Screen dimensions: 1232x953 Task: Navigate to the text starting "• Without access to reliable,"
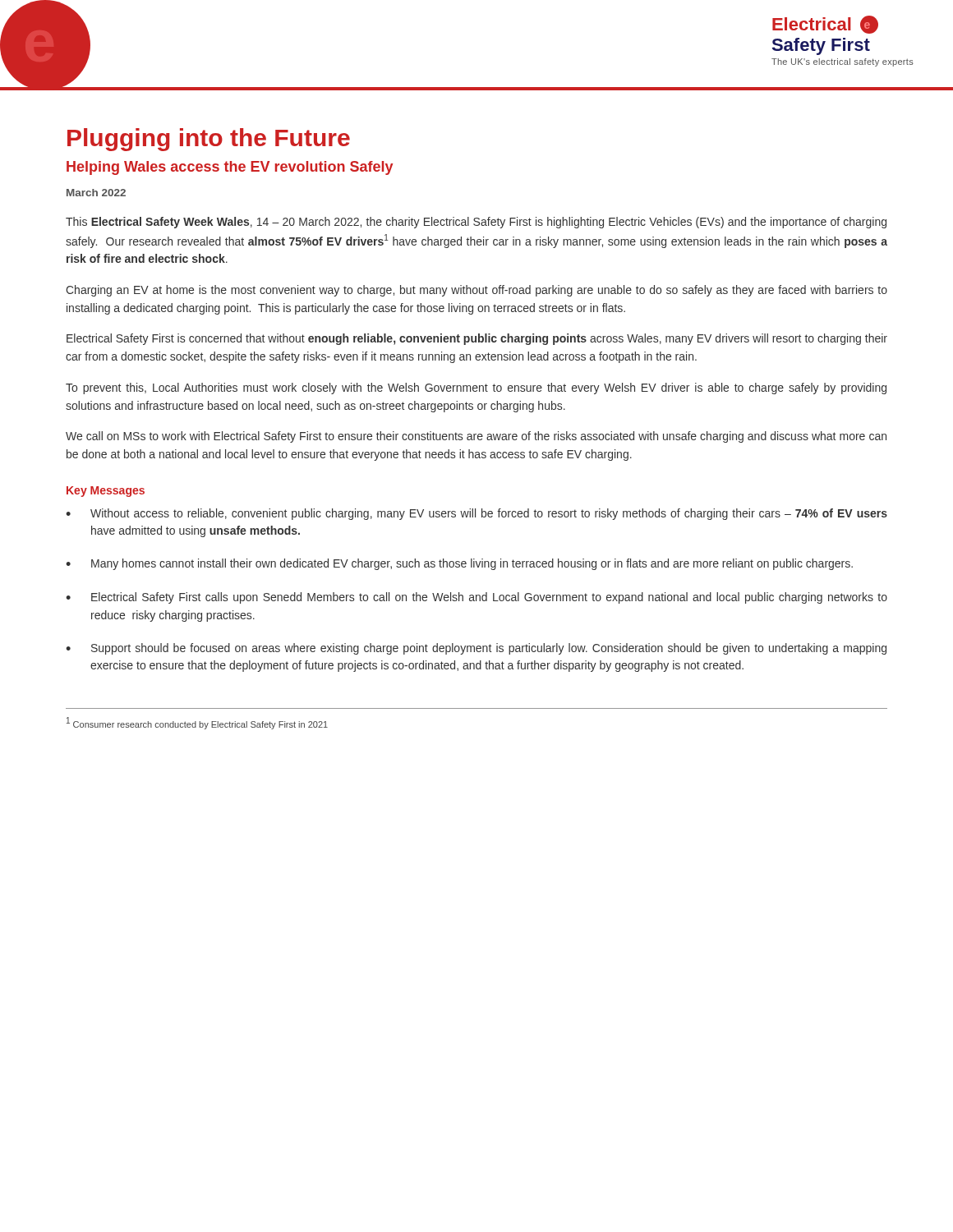pos(476,523)
